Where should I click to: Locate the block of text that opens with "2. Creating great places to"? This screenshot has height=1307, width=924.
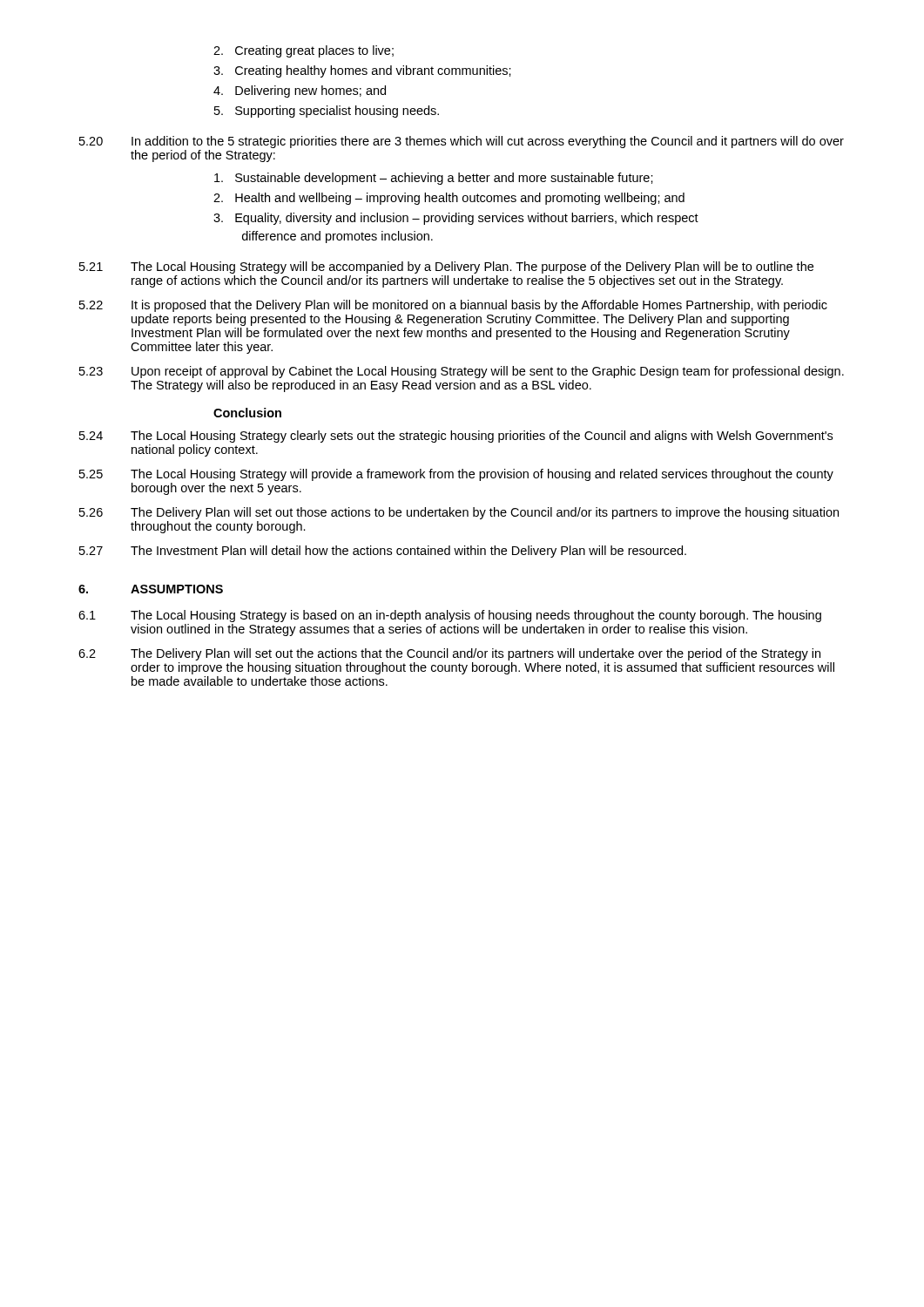tap(304, 51)
